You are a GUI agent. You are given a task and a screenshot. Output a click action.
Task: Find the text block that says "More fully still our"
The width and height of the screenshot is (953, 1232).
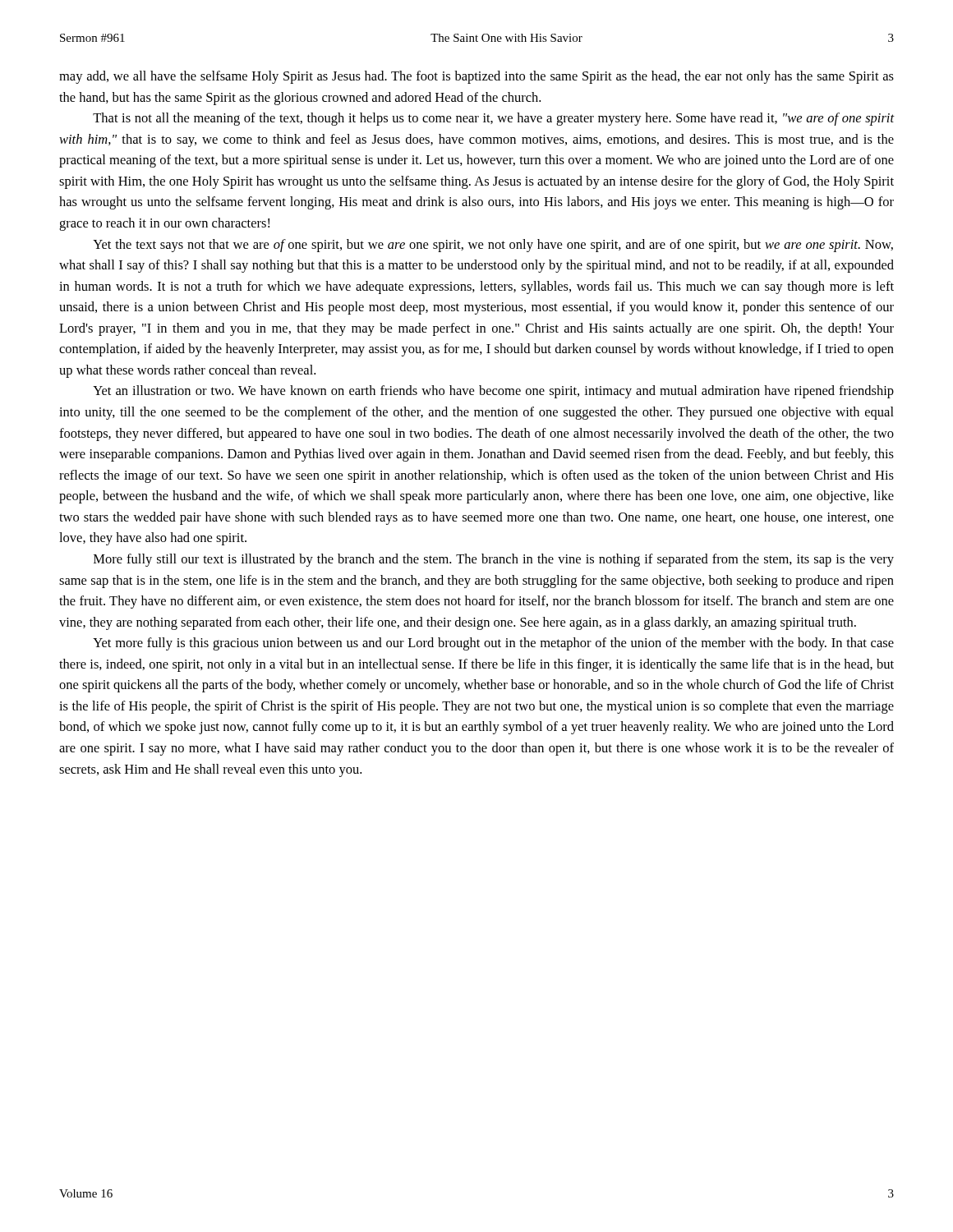pos(476,591)
